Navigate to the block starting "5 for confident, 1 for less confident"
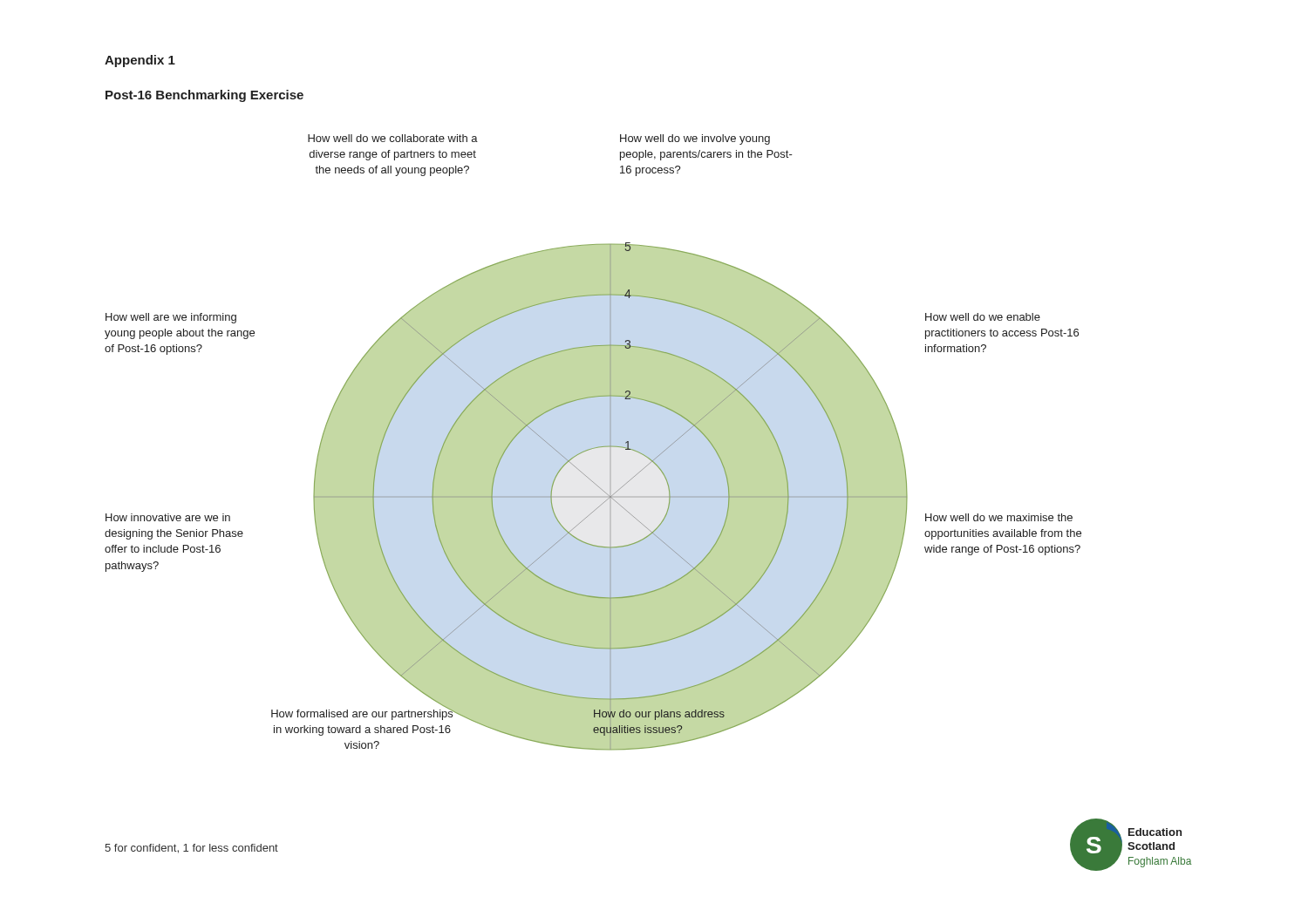Viewport: 1308px width, 924px height. click(191, 848)
